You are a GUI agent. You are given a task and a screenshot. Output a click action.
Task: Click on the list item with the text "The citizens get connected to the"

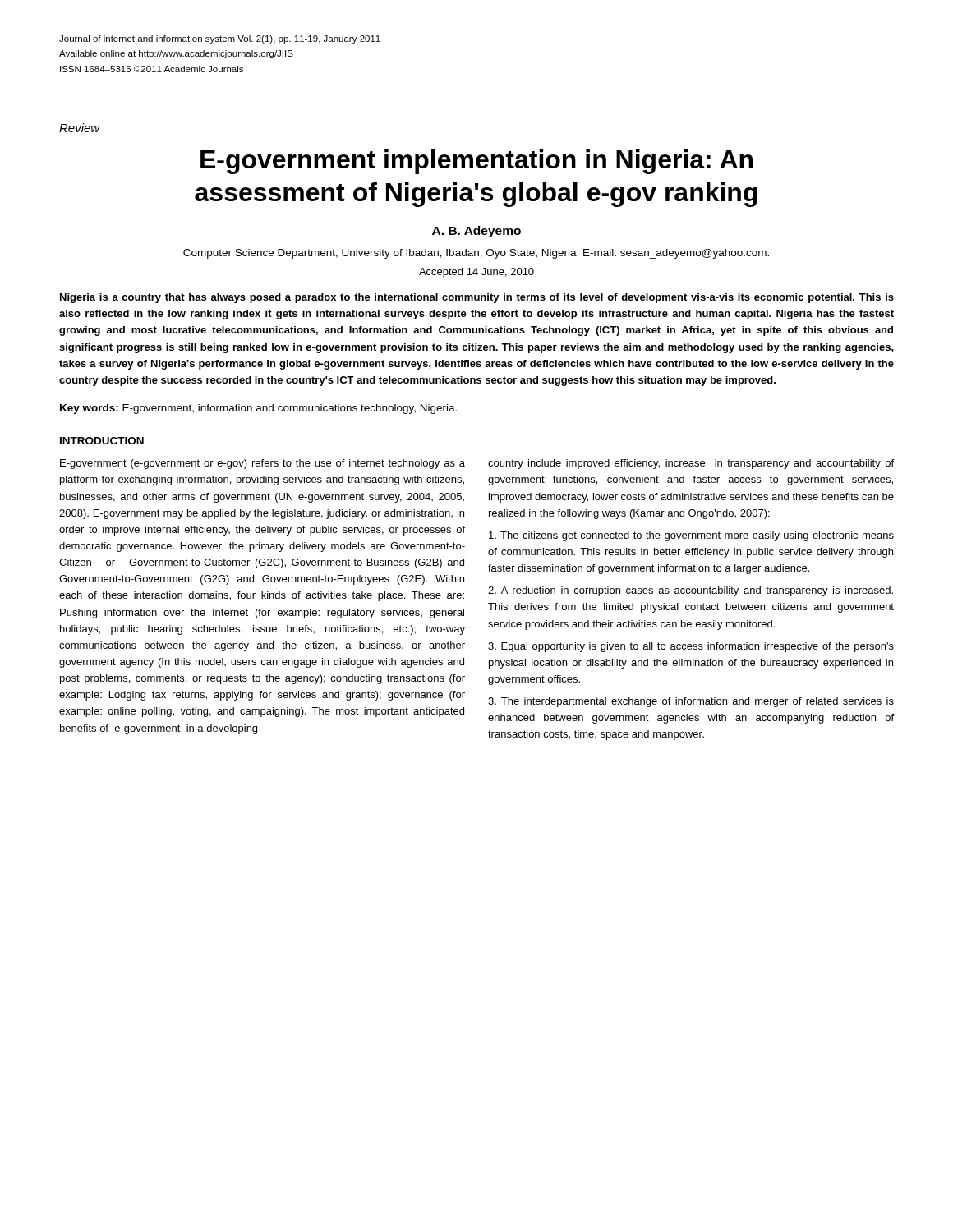pyautogui.click(x=691, y=552)
